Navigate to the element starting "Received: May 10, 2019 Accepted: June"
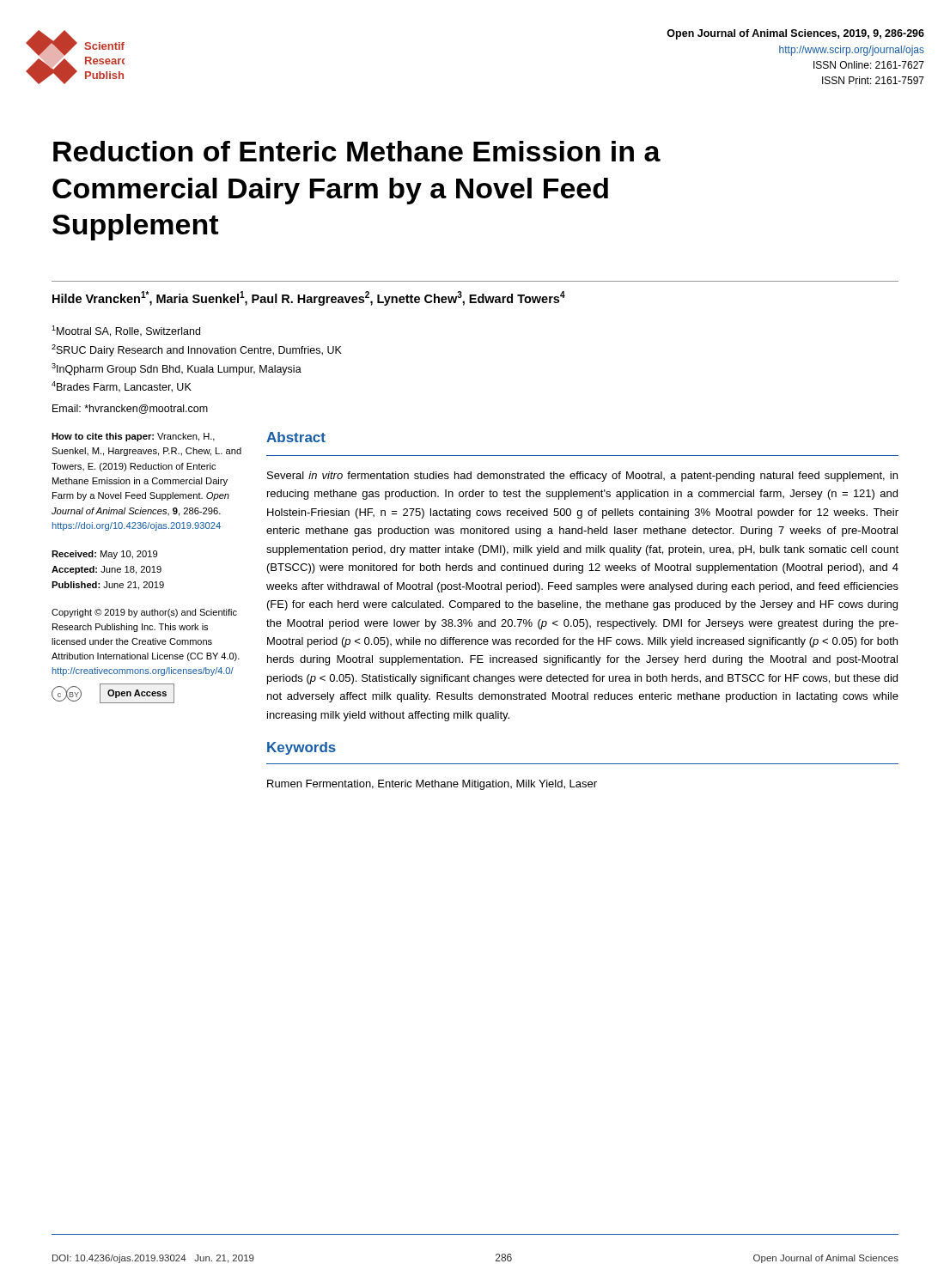 pyautogui.click(x=108, y=569)
